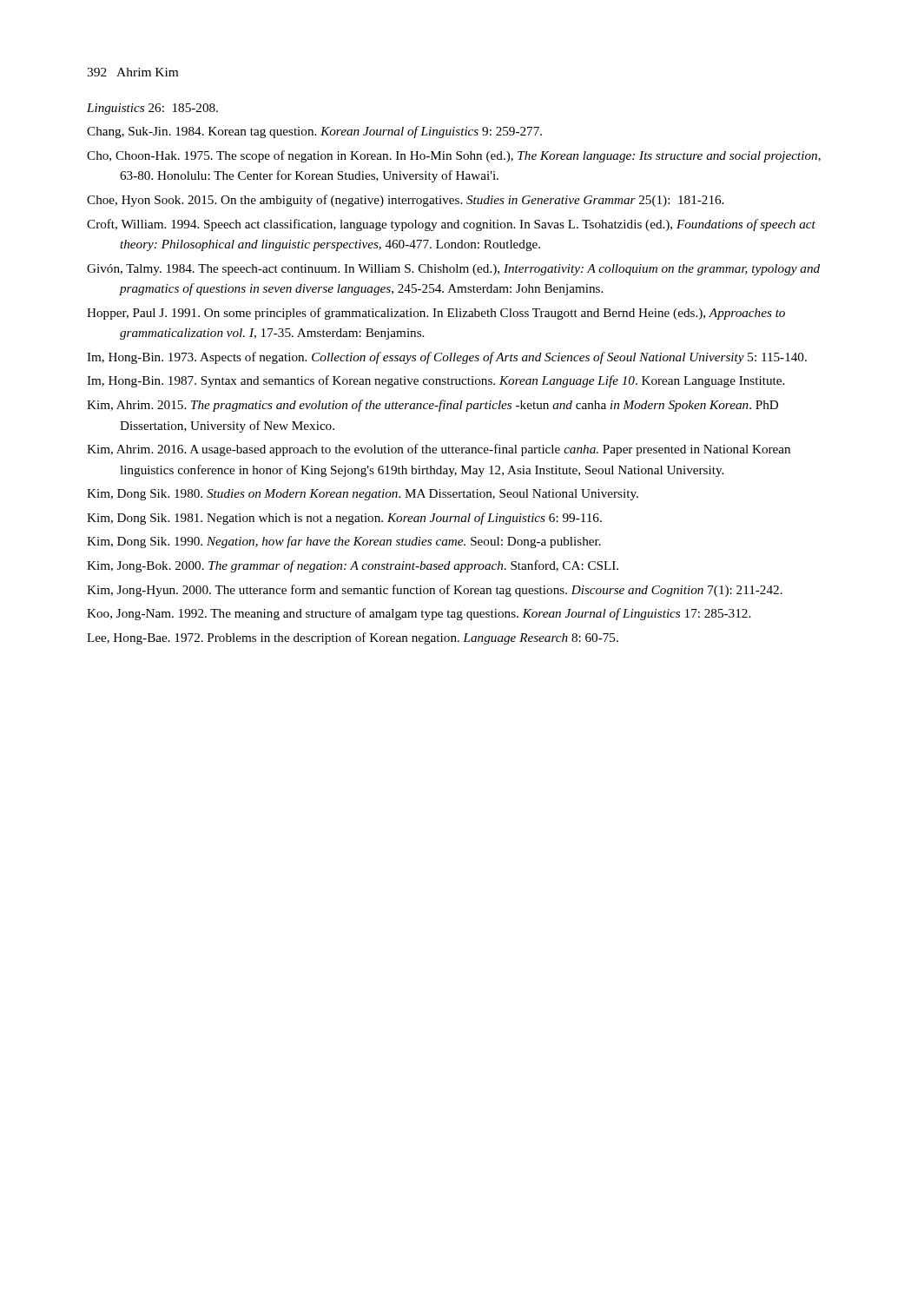Navigate to the text block starting "Cho, Choon-Hak. 1975. The scope of negation"
This screenshot has height=1303, width=924.
(454, 165)
